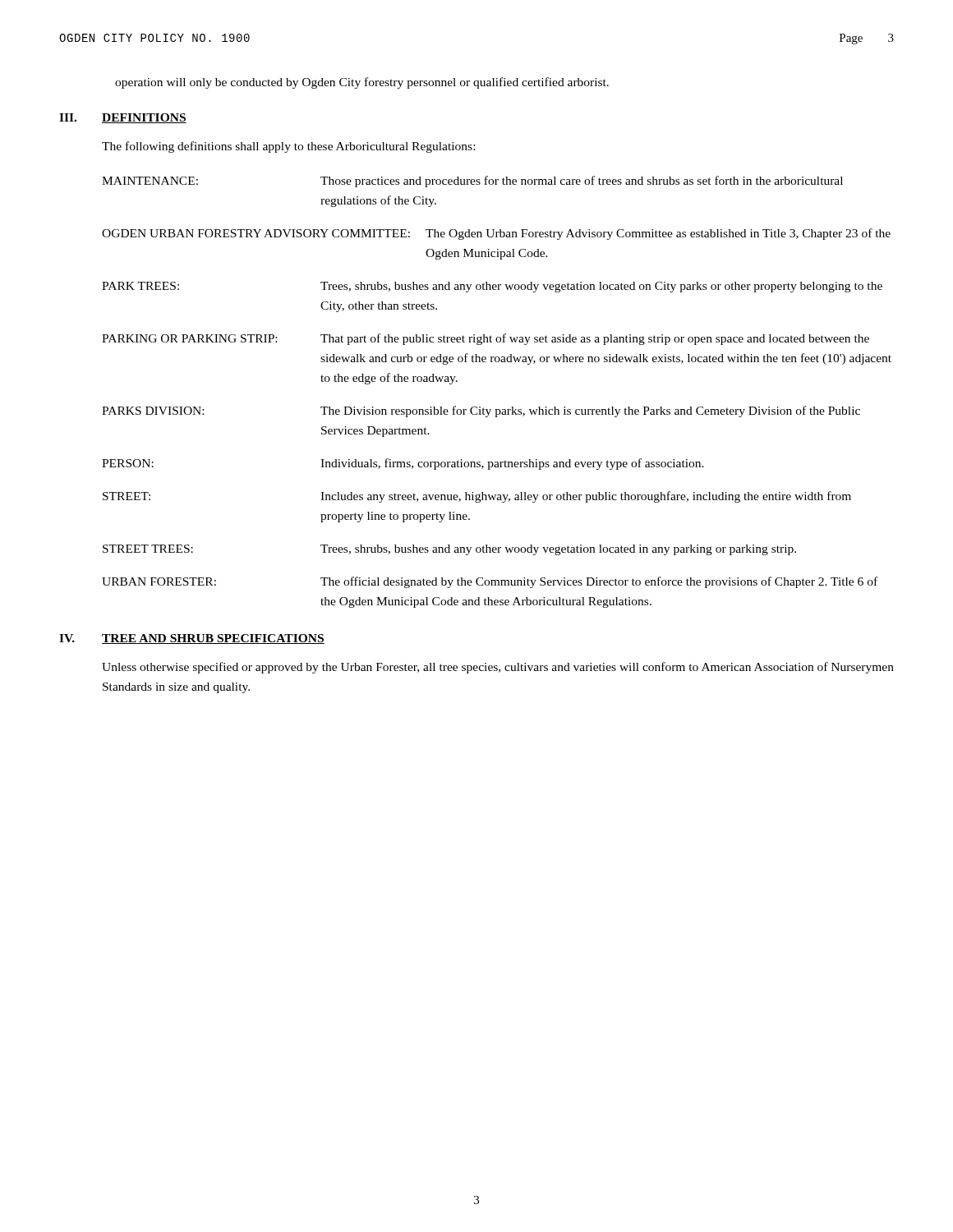Click on the list item containing "PARK TREES: Trees, shrubs, bushes"
The height and width of the screenshot is (1232, 953).
click(x=498, y=296)
